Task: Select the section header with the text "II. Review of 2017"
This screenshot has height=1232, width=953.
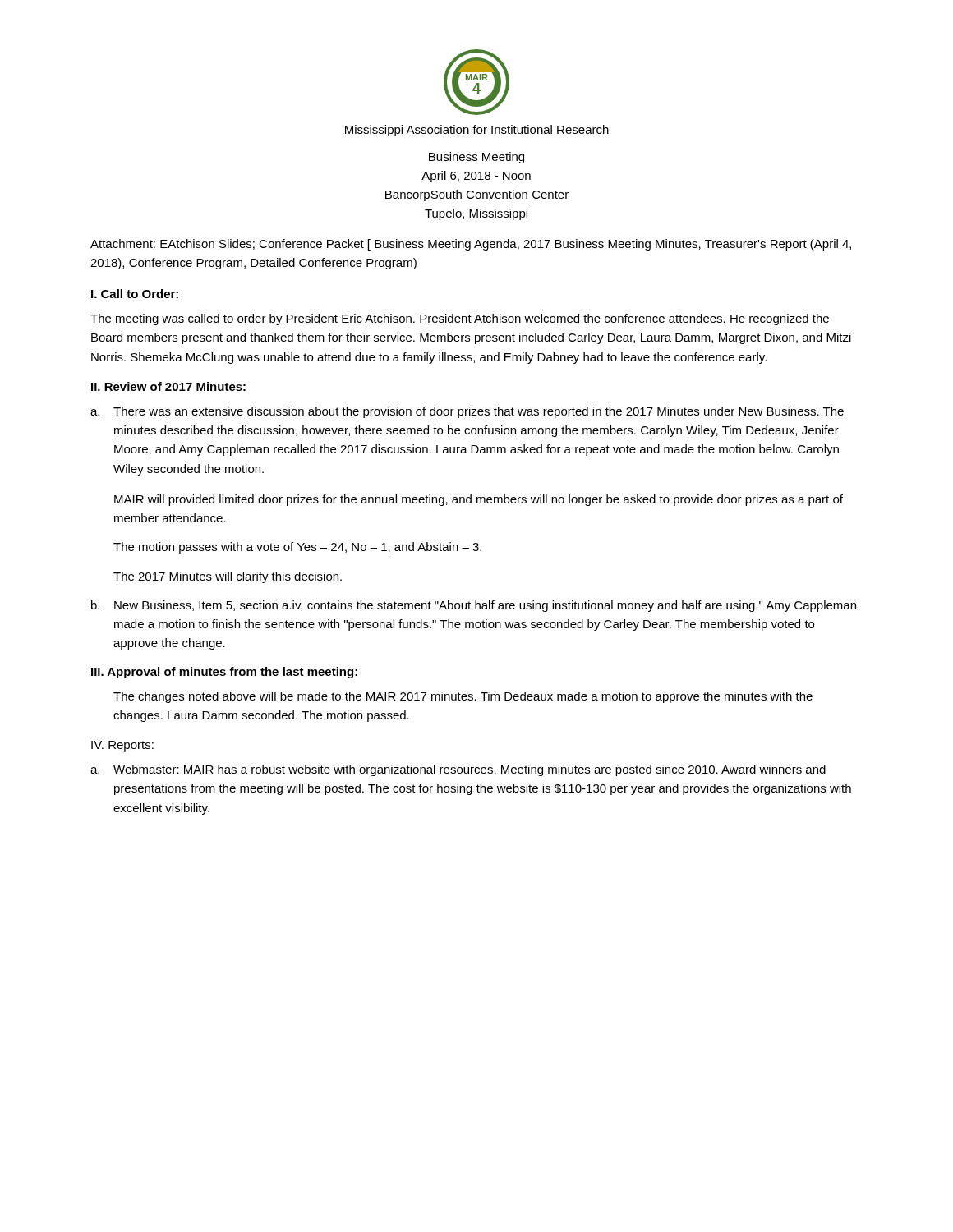Action: coord(168,386)
